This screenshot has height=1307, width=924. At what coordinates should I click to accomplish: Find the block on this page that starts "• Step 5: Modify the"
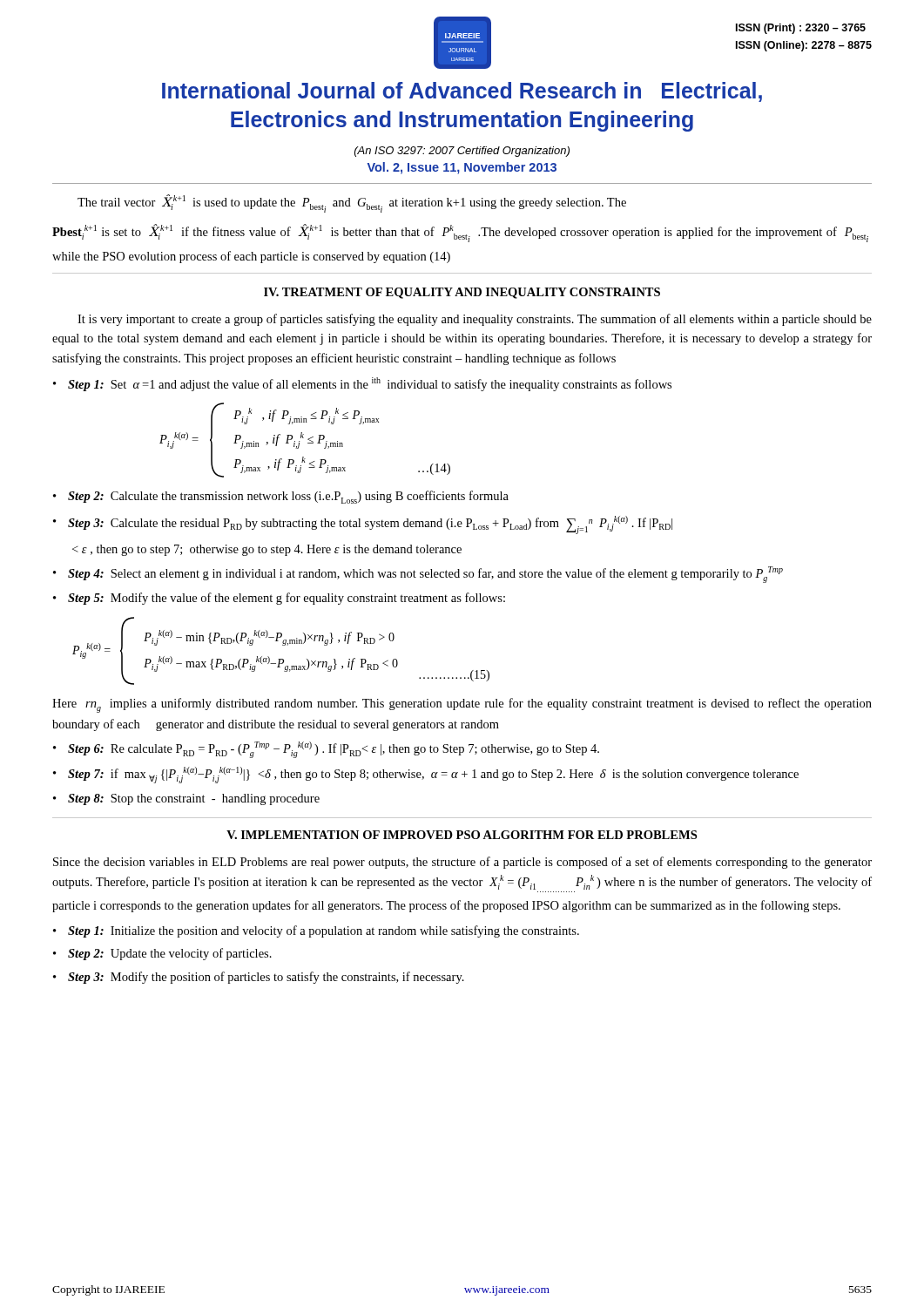point(462,598)
